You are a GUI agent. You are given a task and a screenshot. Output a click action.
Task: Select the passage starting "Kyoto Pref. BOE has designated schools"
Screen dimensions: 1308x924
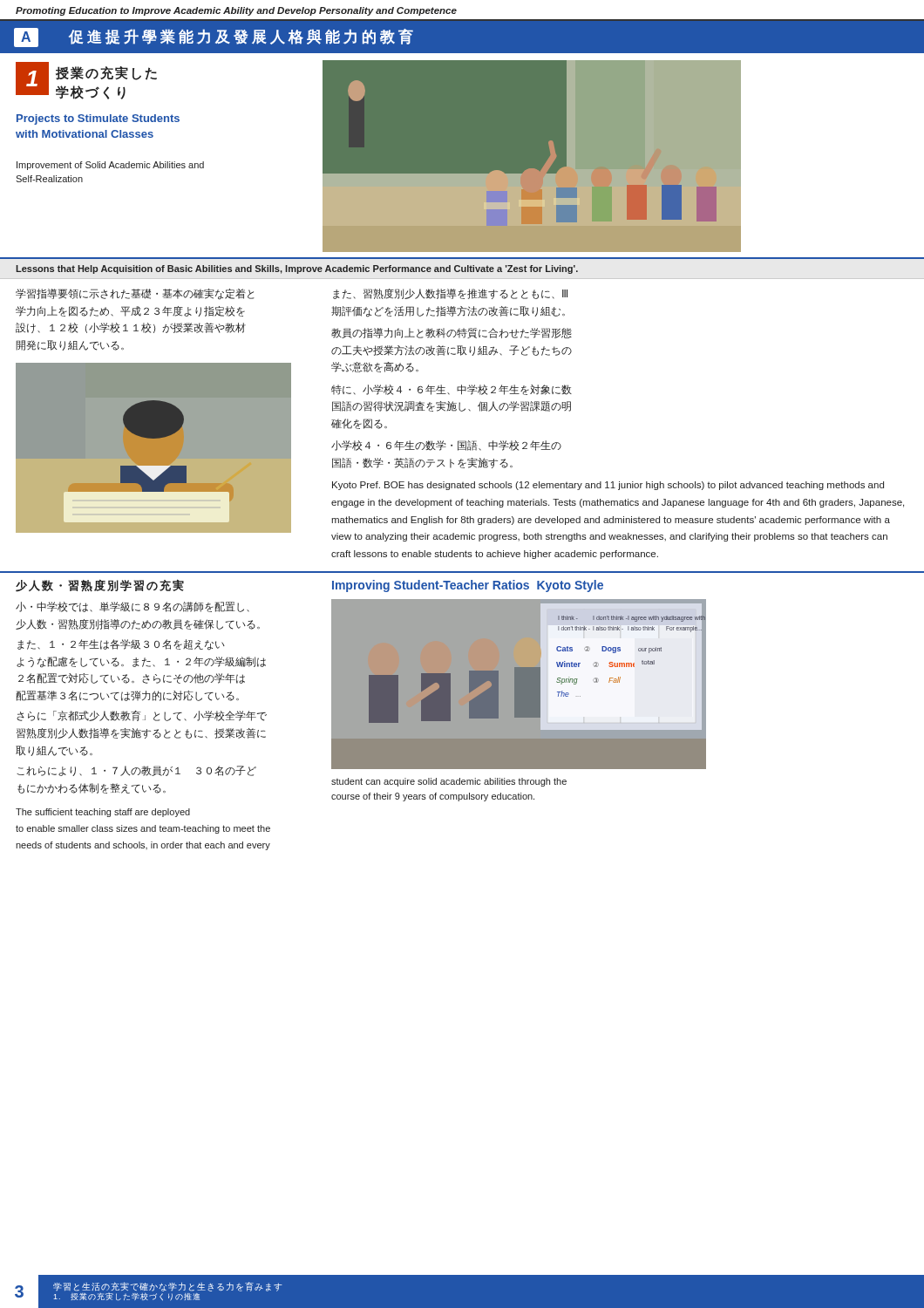coord(618,519)
